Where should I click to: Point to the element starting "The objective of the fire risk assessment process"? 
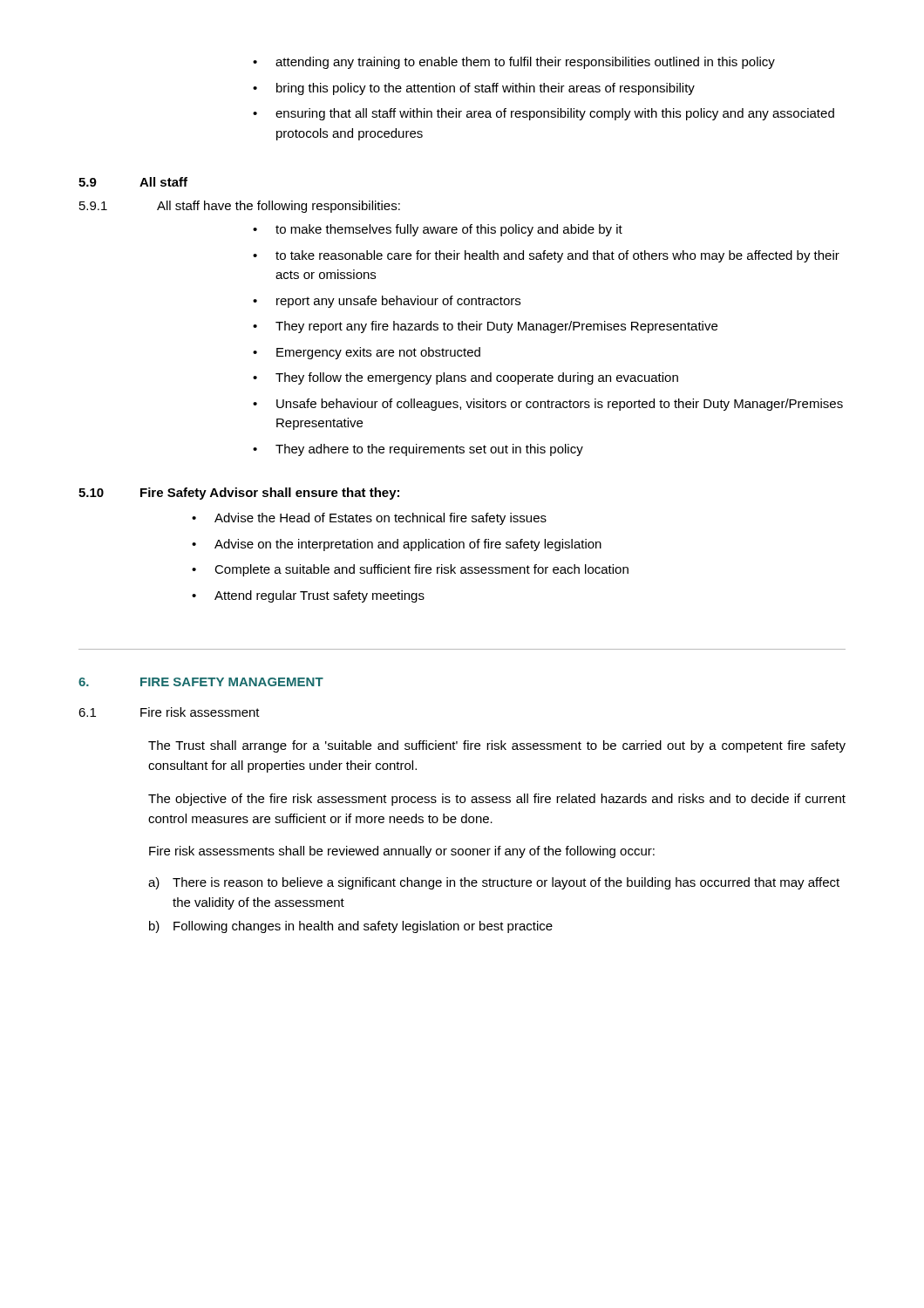point(497,808)
